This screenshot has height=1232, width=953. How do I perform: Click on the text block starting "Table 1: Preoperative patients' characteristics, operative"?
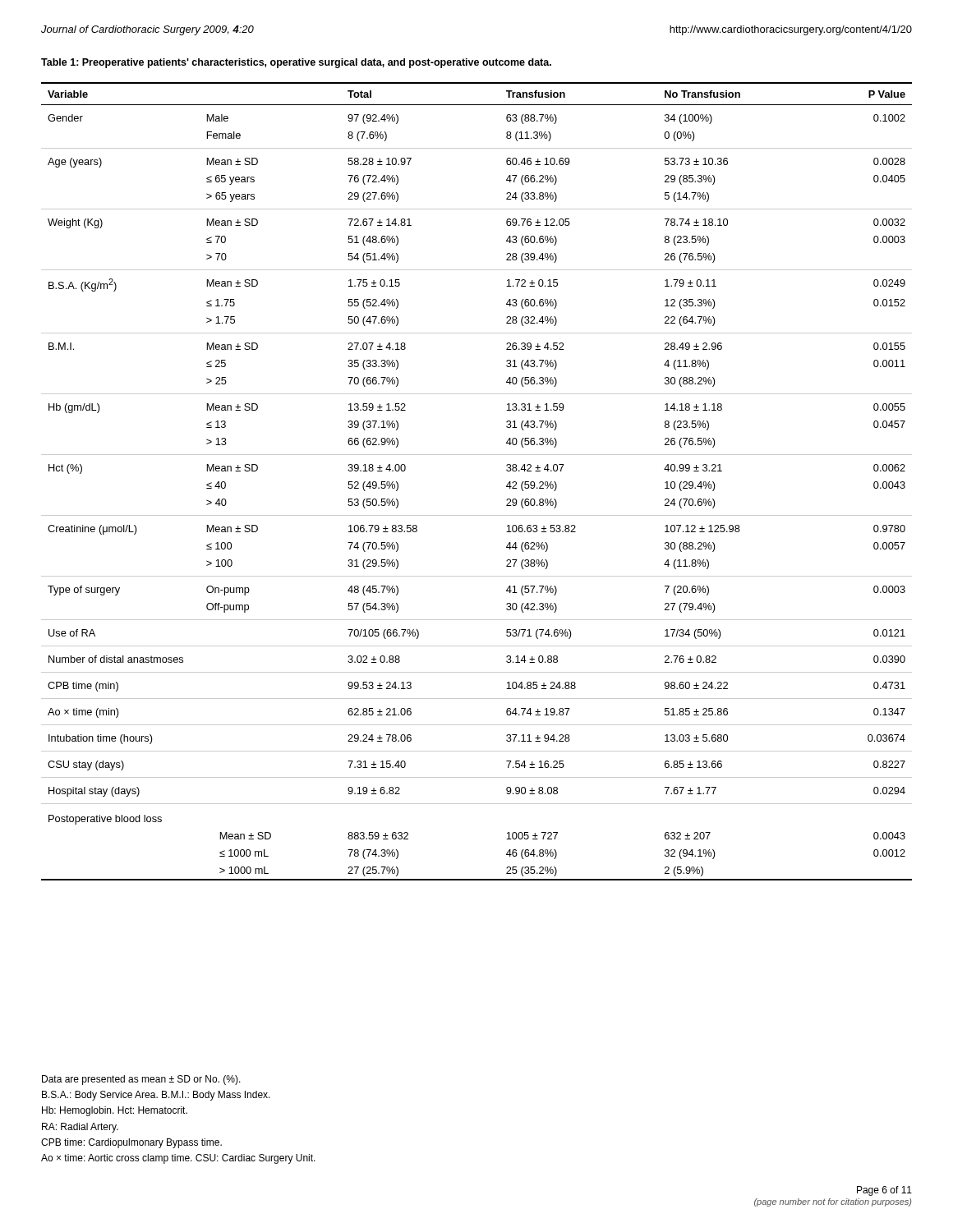[296, 62]
